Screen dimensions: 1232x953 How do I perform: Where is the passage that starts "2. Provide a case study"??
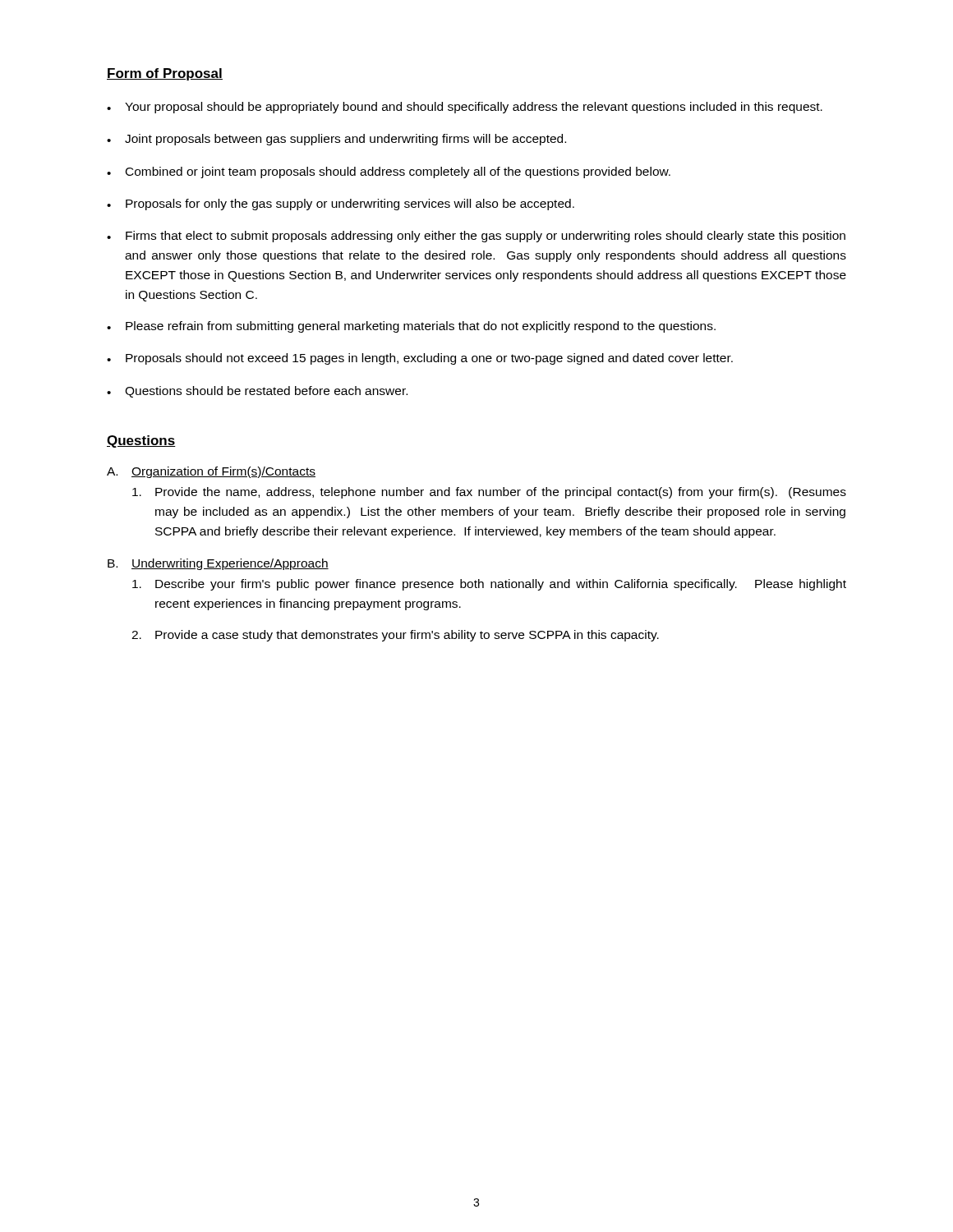[489, 635]
